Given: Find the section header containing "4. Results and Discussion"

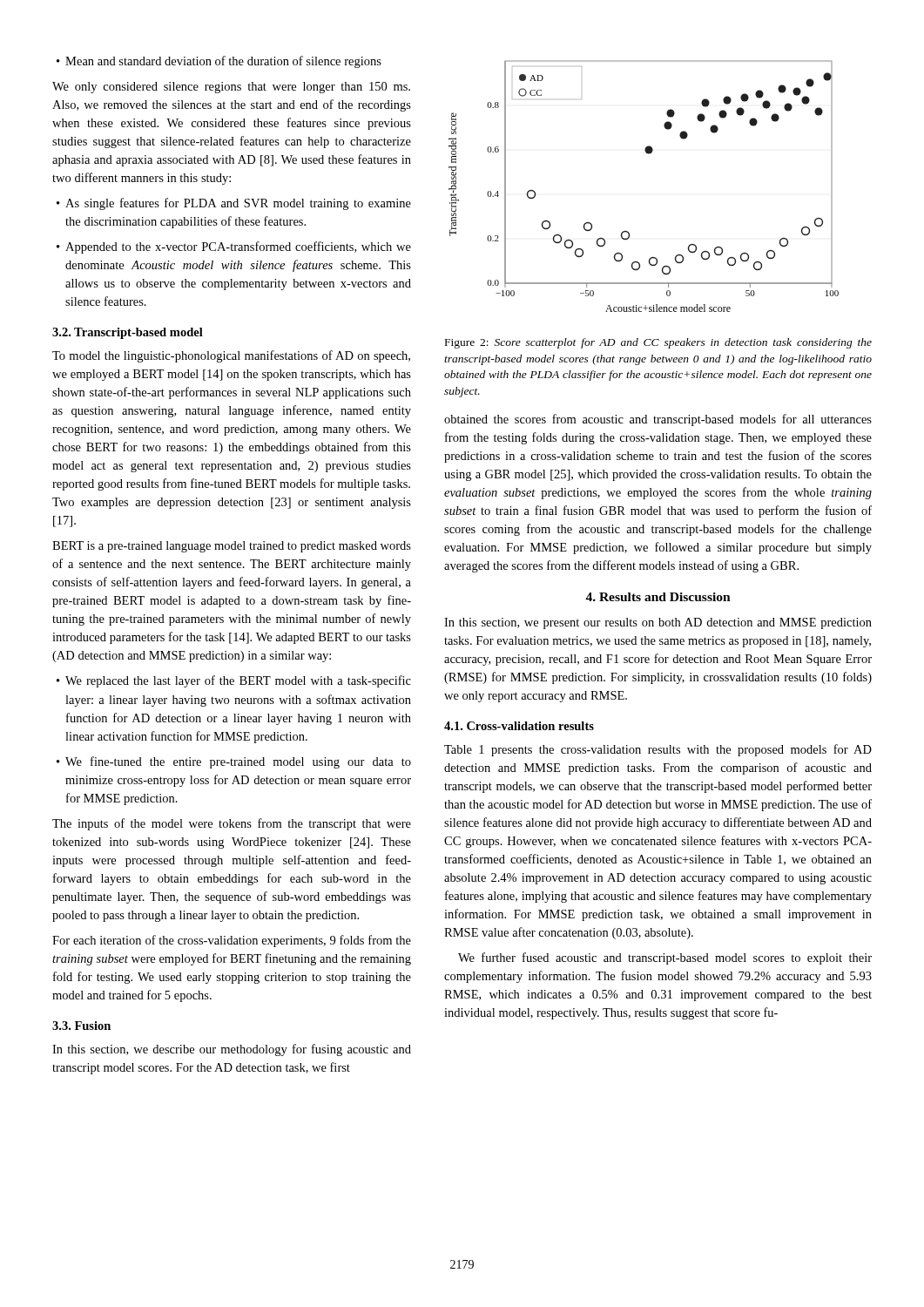Looking at the screenshot, I should pyautogui.click(x=658, y=596).
